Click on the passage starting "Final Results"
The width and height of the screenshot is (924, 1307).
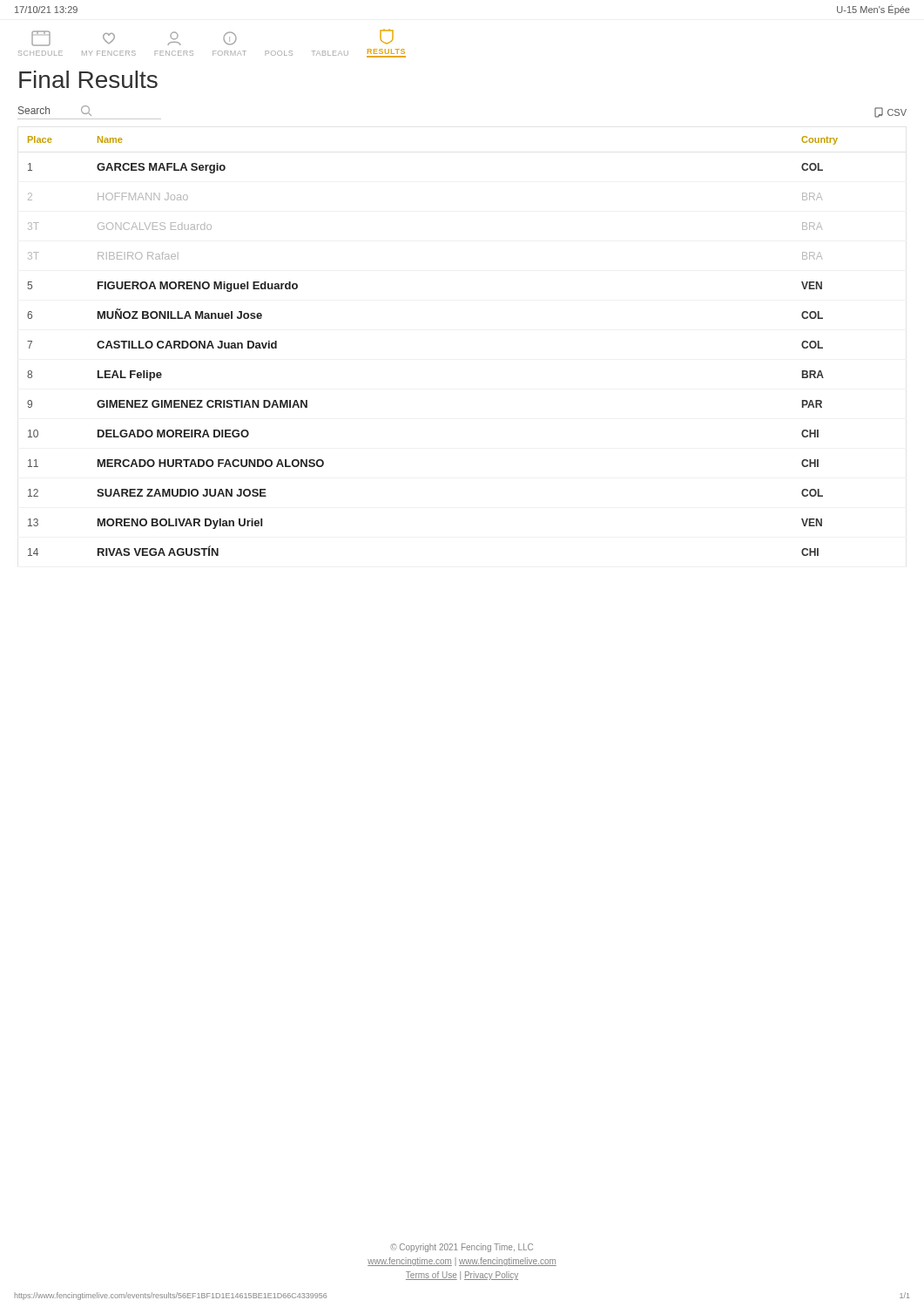[x=88, y=80]
